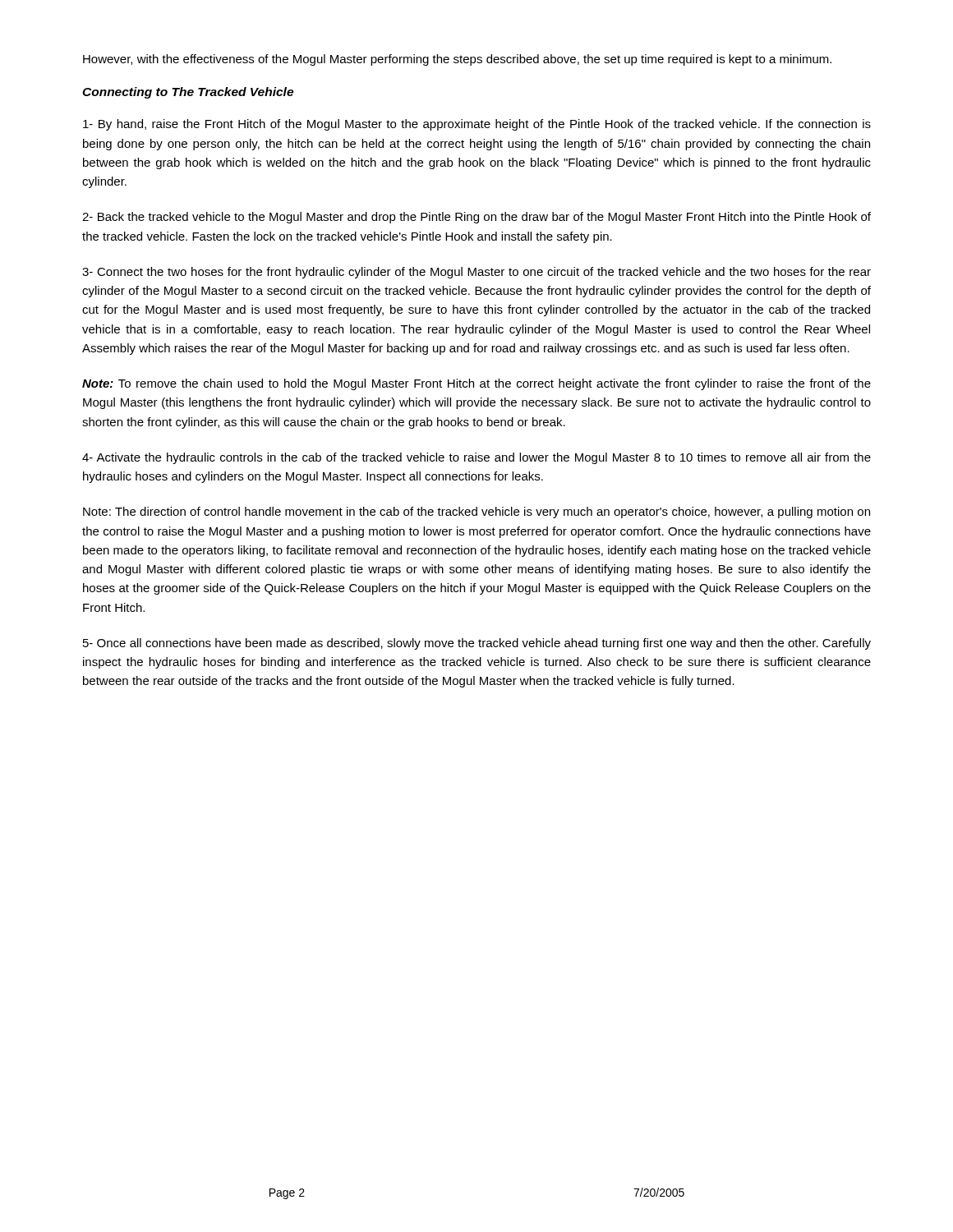Select the text block that reads "2- Back the tracked vehicle"

click(x=476, y=226)
